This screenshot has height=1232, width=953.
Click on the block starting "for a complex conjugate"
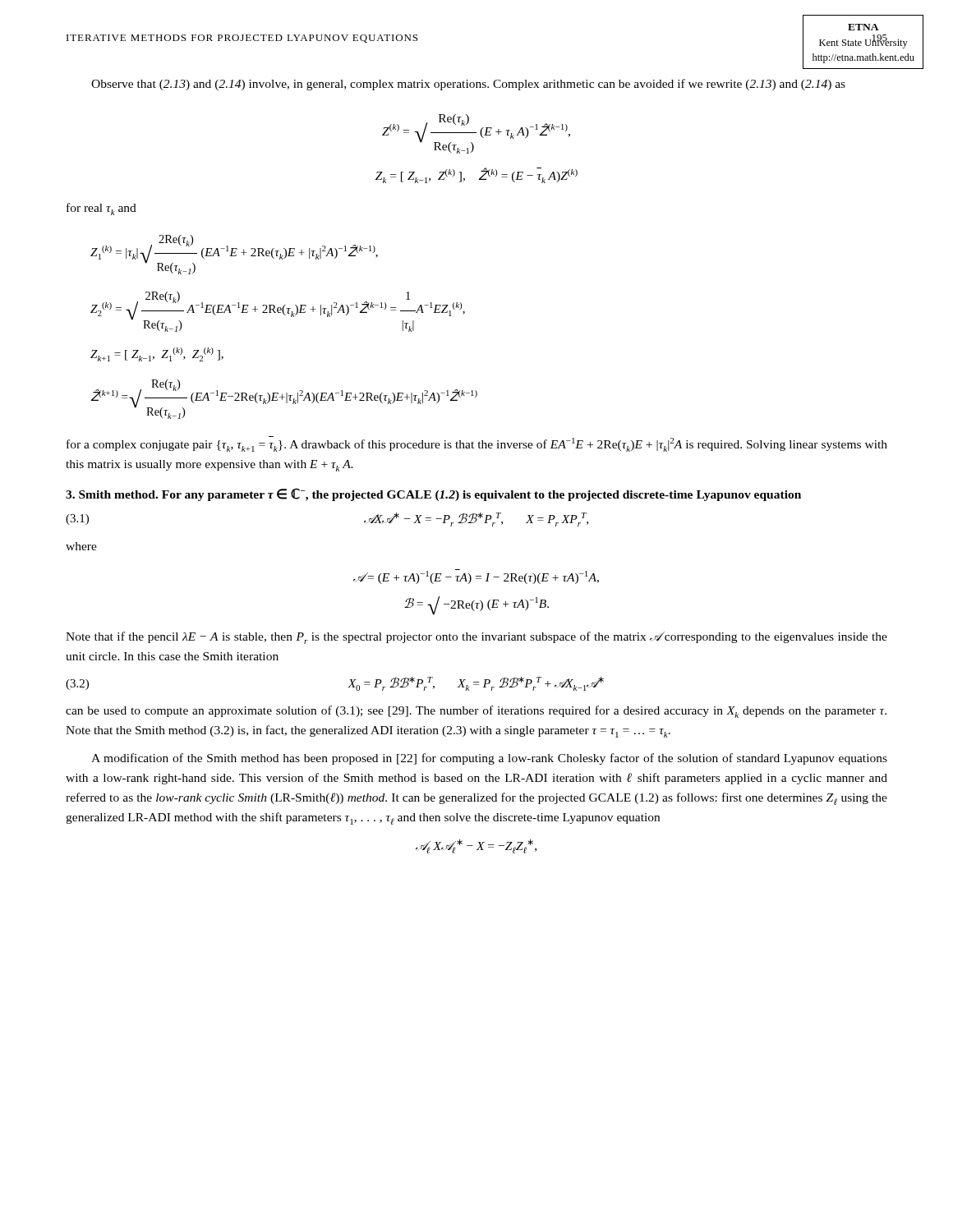(476, 454)
